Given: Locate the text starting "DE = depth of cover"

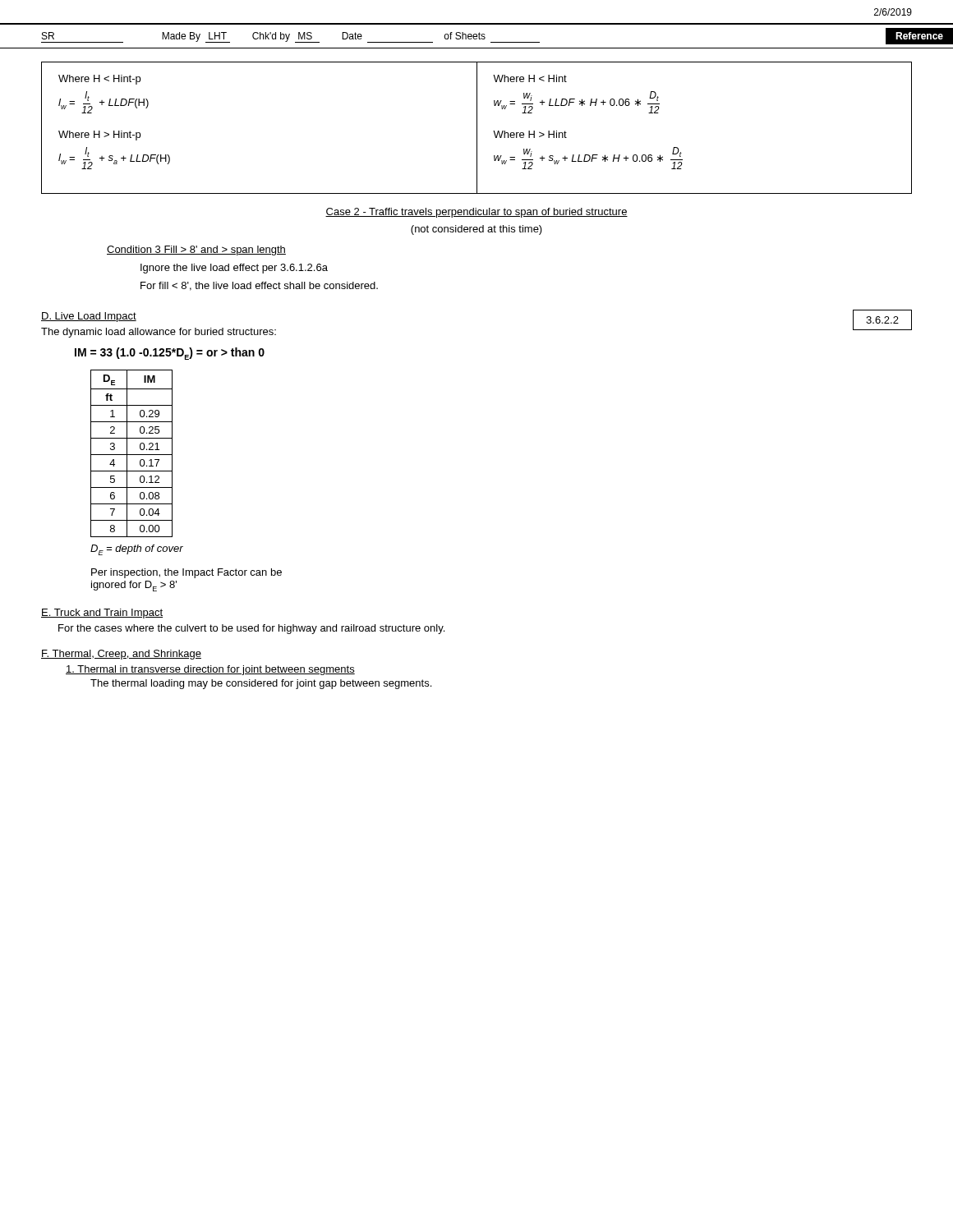Looking at the screenshot, I should click(x=137, y=549).
